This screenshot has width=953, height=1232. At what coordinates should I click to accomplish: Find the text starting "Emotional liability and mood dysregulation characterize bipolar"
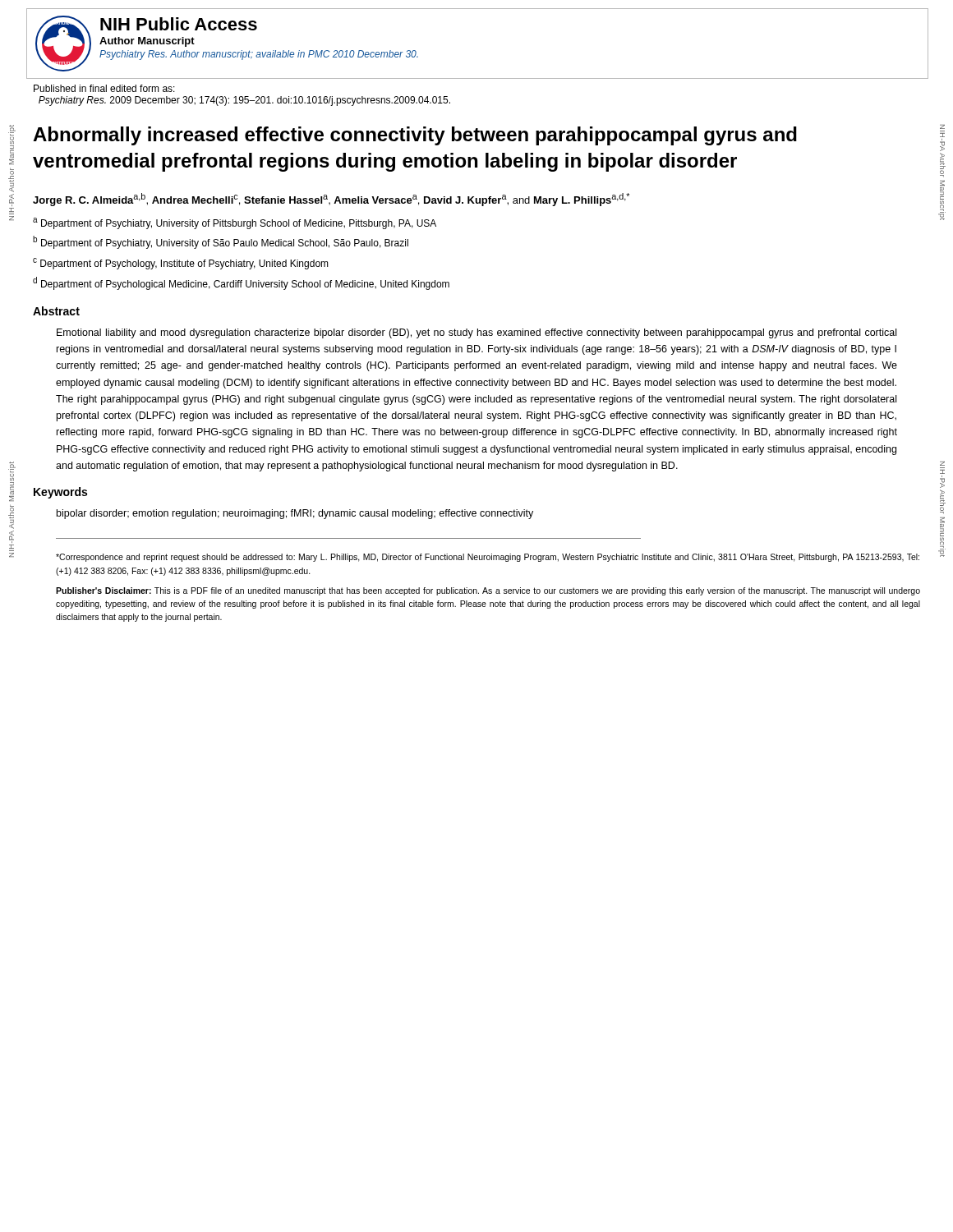point(476,399)
